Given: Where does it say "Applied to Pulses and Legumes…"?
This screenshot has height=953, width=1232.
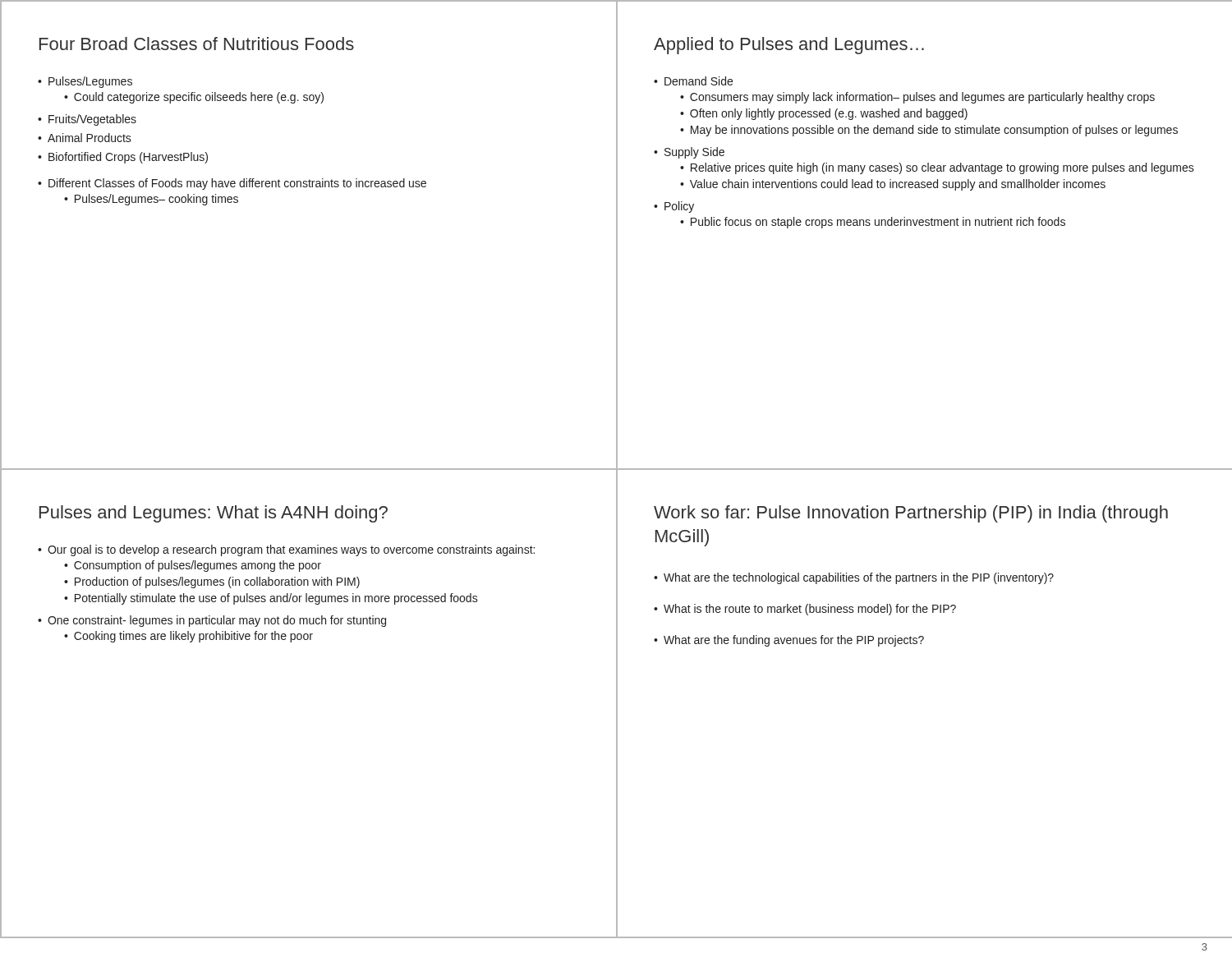Looking at the screenshot, I should 790,44.
